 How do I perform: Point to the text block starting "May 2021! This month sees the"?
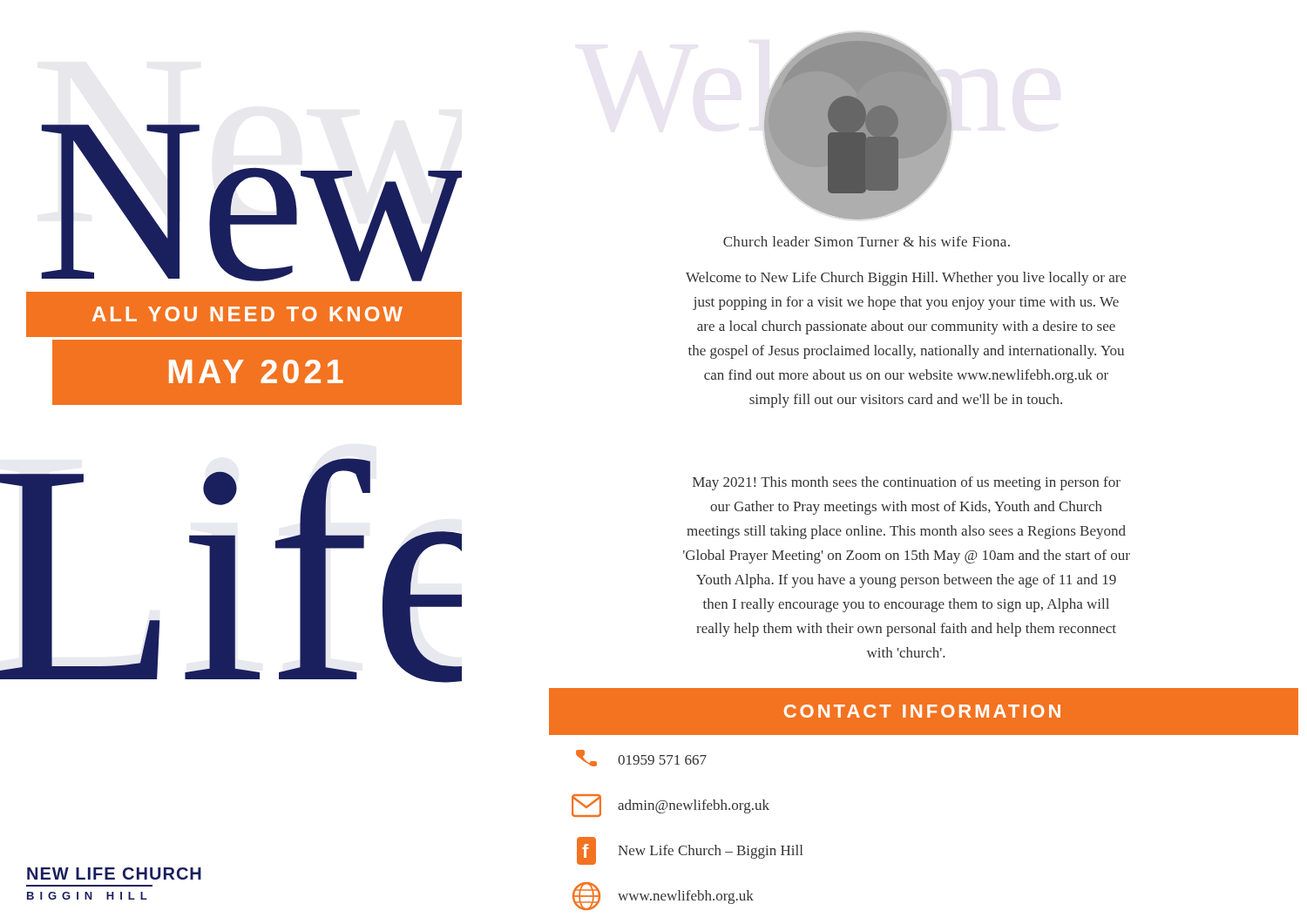(906, 568)
